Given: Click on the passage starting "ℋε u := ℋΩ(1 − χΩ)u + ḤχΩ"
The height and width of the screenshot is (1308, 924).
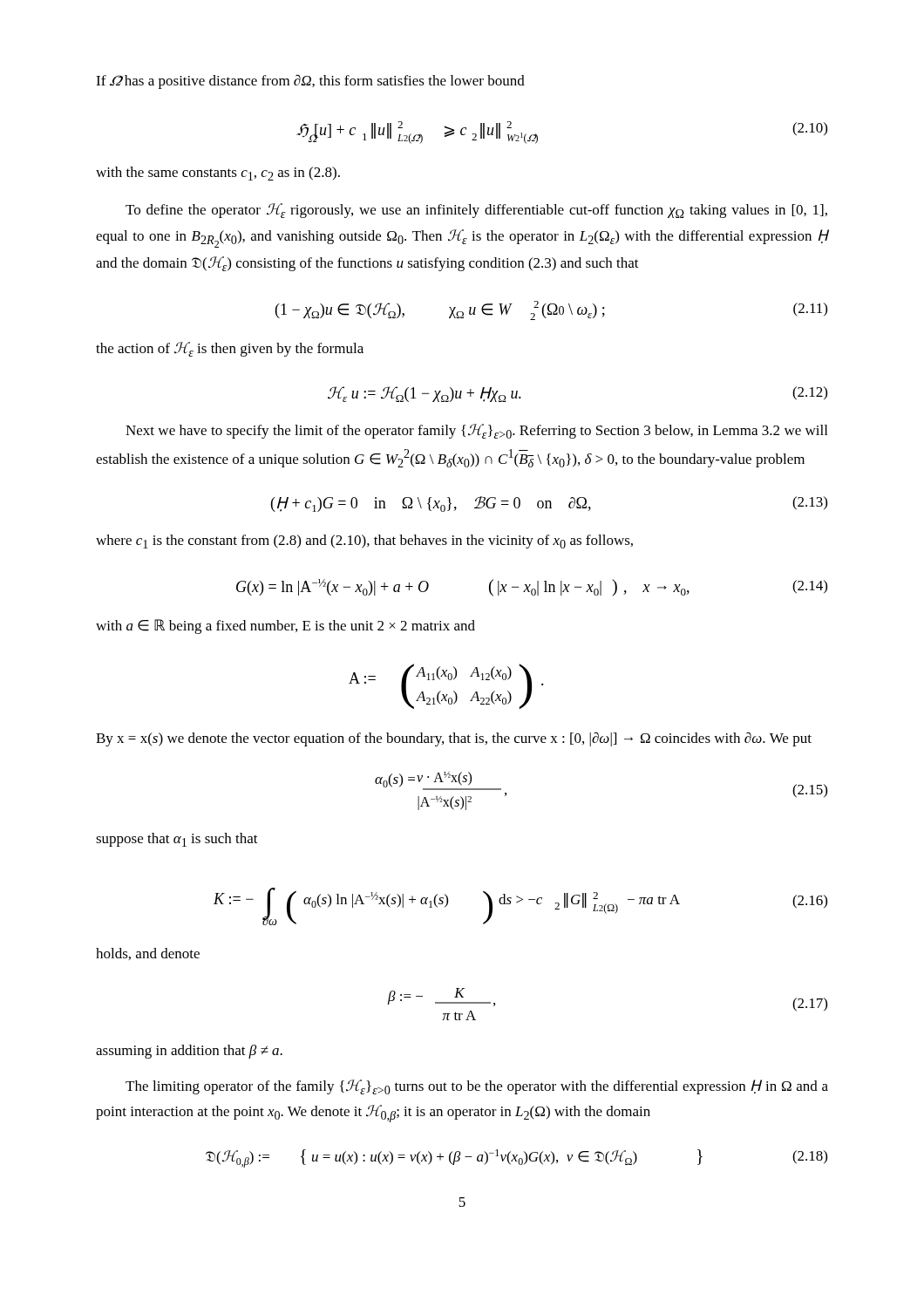Looking at the screenshot, I should pos(414,394).
